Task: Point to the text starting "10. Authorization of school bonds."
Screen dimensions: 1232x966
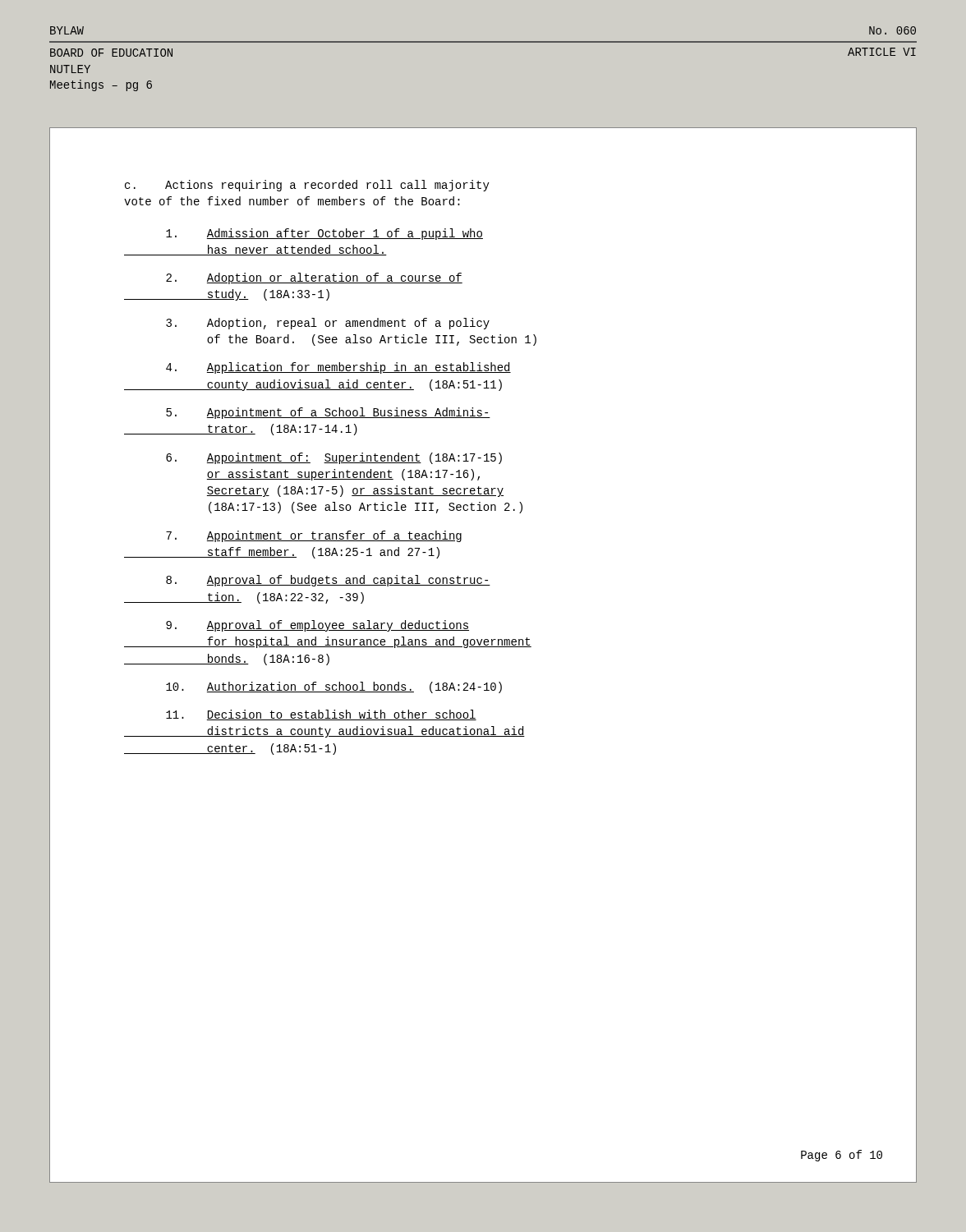Action: coord(314,687)
